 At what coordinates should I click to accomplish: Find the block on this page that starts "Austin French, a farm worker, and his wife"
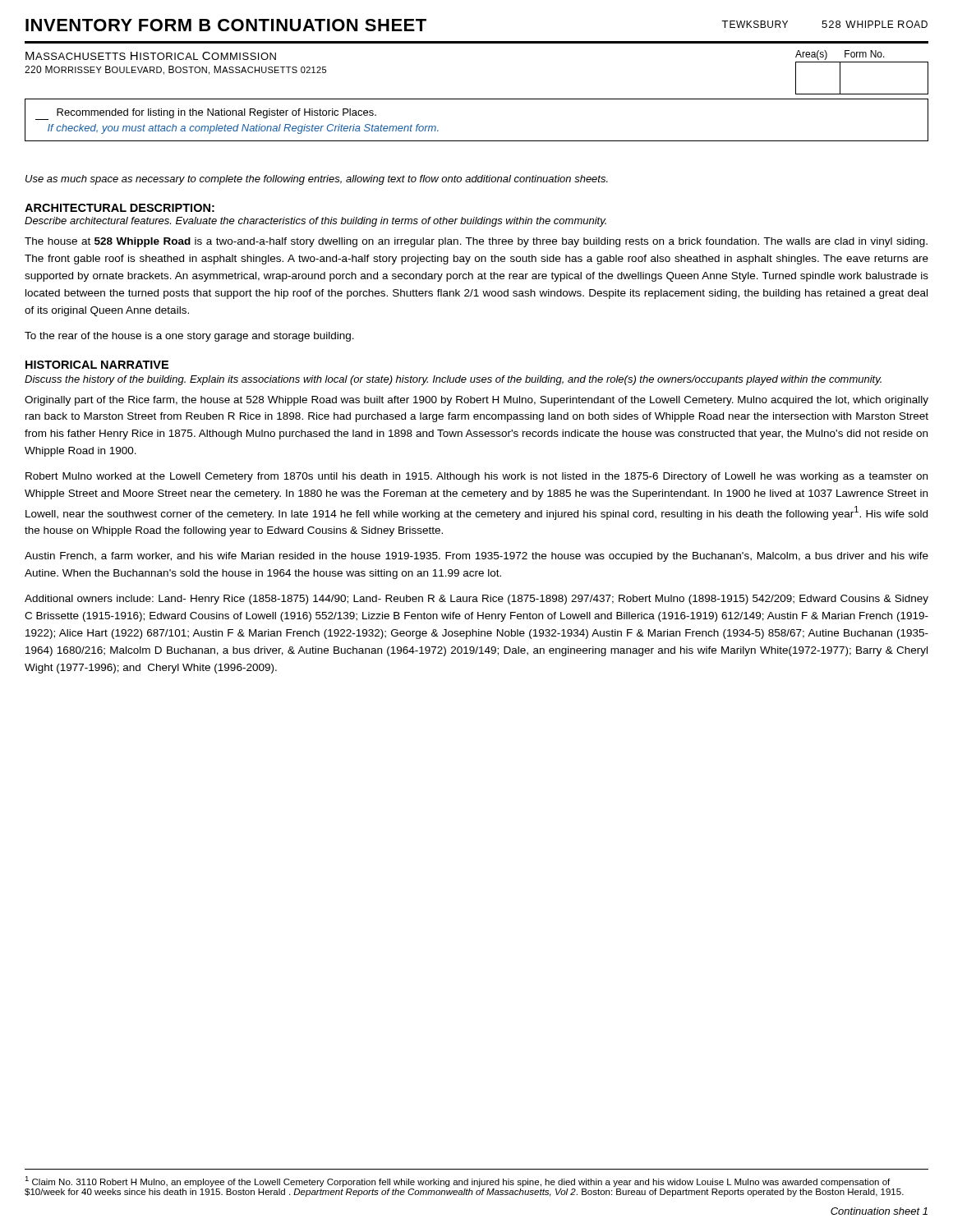(x=476, y=565)
